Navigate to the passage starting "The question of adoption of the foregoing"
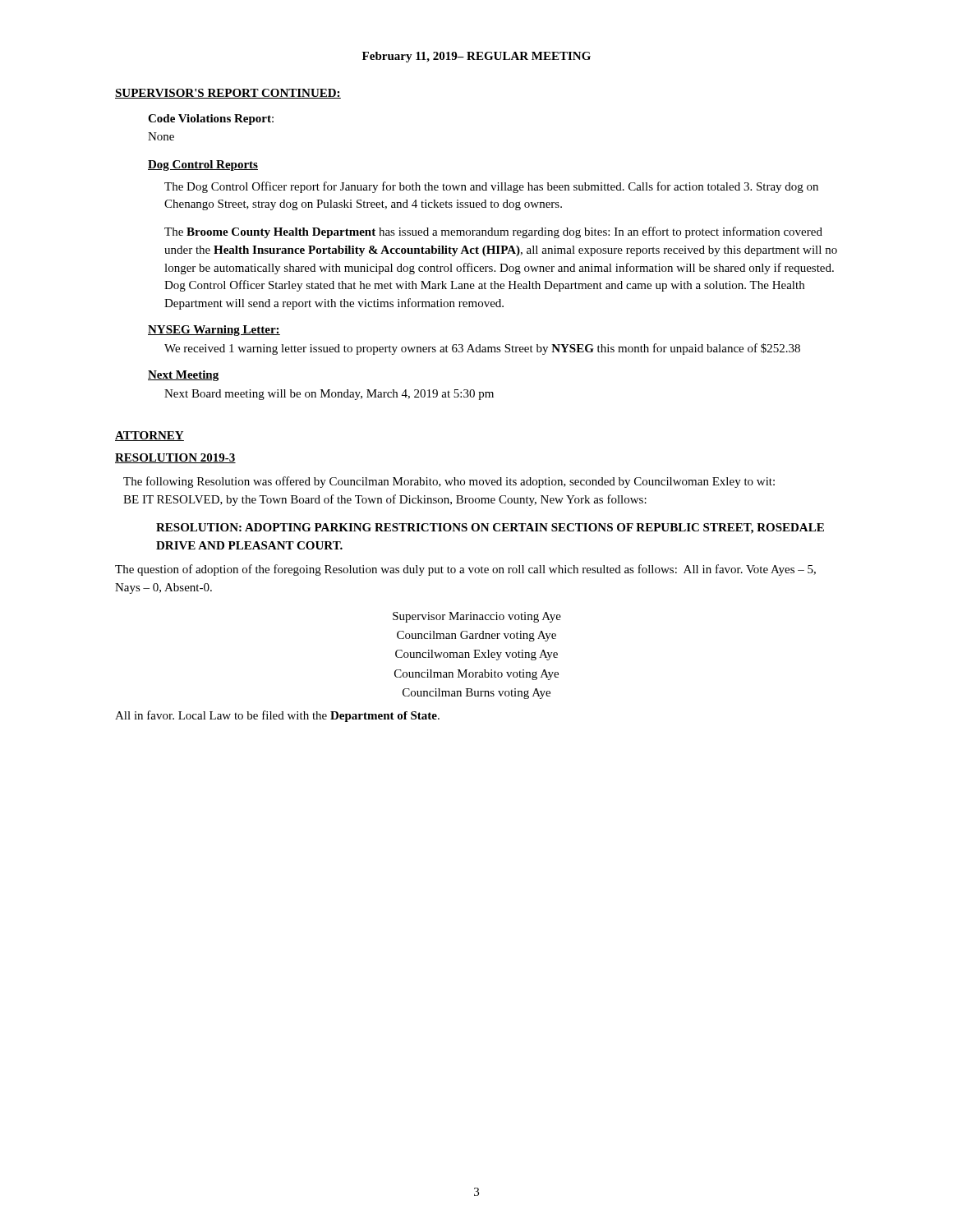 (x=466, y=578)
